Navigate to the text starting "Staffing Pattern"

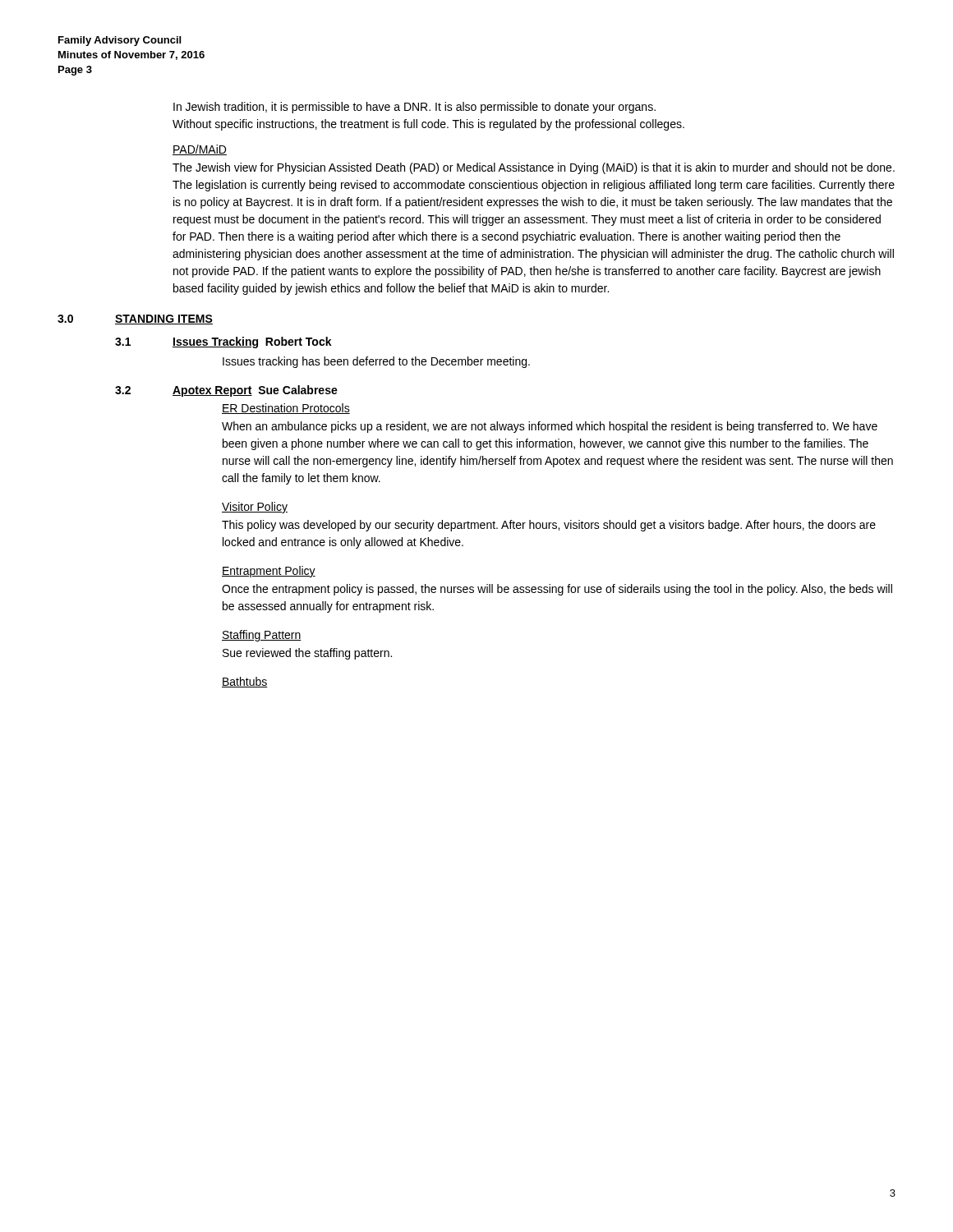(x=261, y=635)
